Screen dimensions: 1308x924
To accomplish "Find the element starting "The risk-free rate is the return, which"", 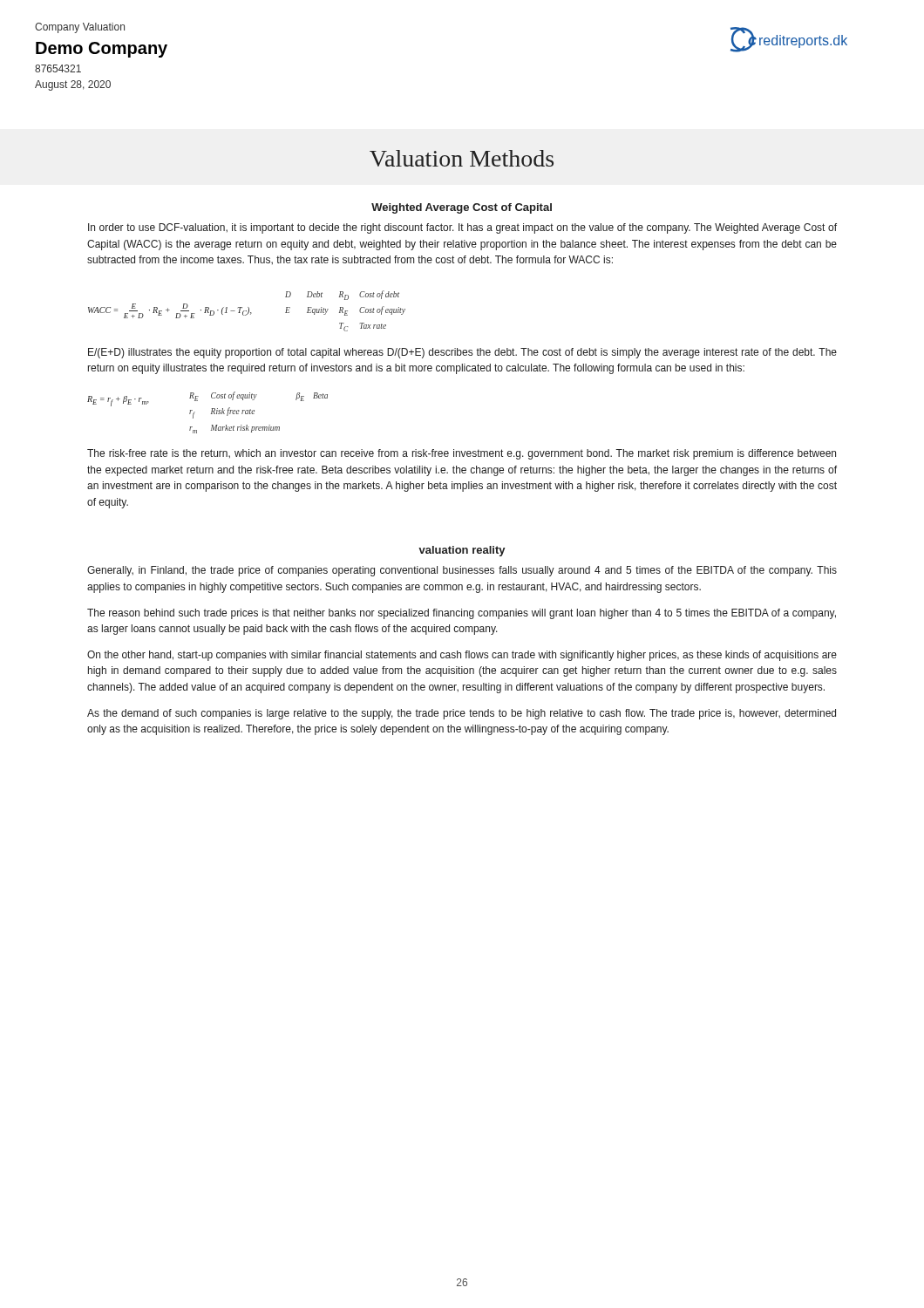I will [462, 478].
